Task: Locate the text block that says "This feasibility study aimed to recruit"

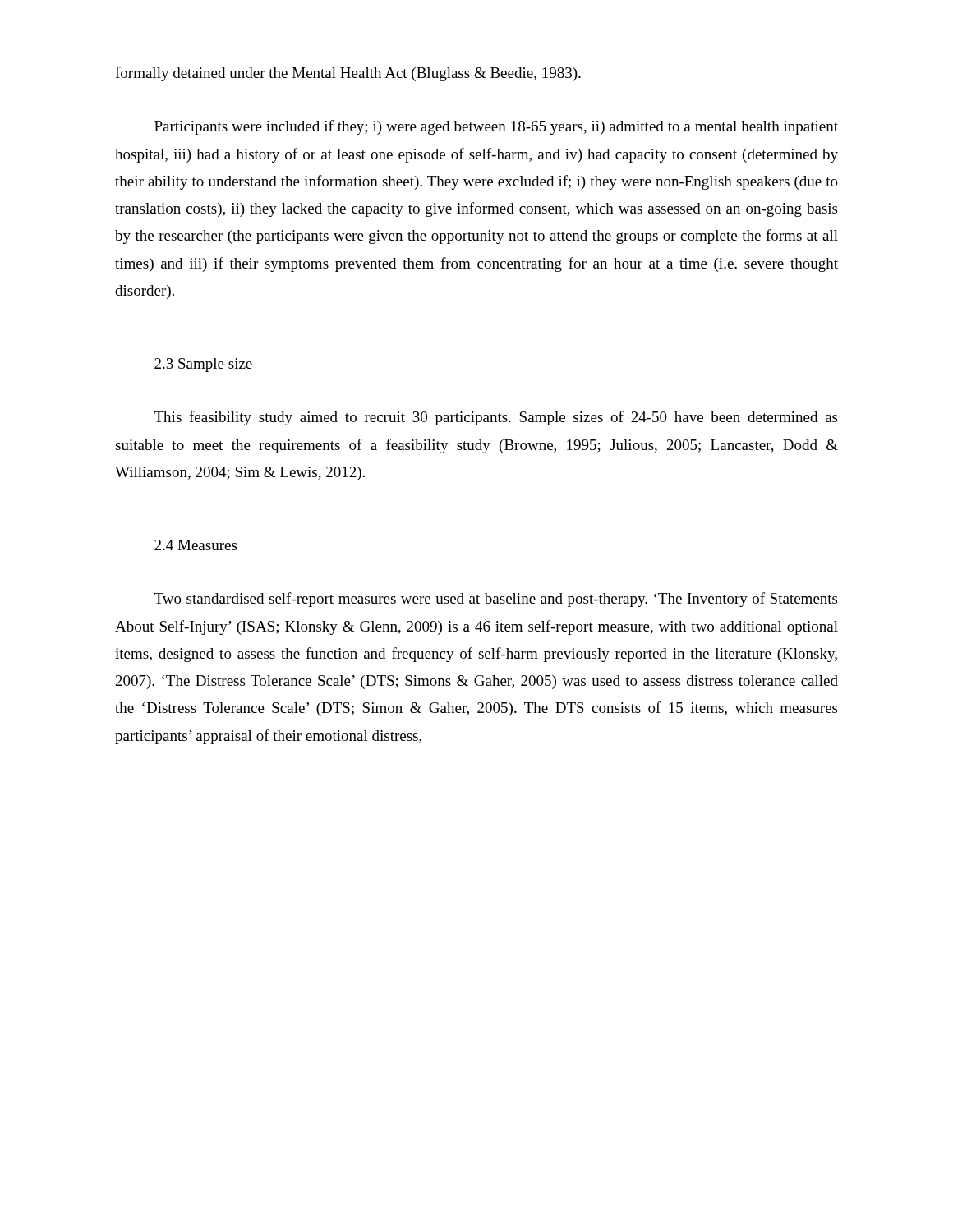Action: (x=476, y=444)
